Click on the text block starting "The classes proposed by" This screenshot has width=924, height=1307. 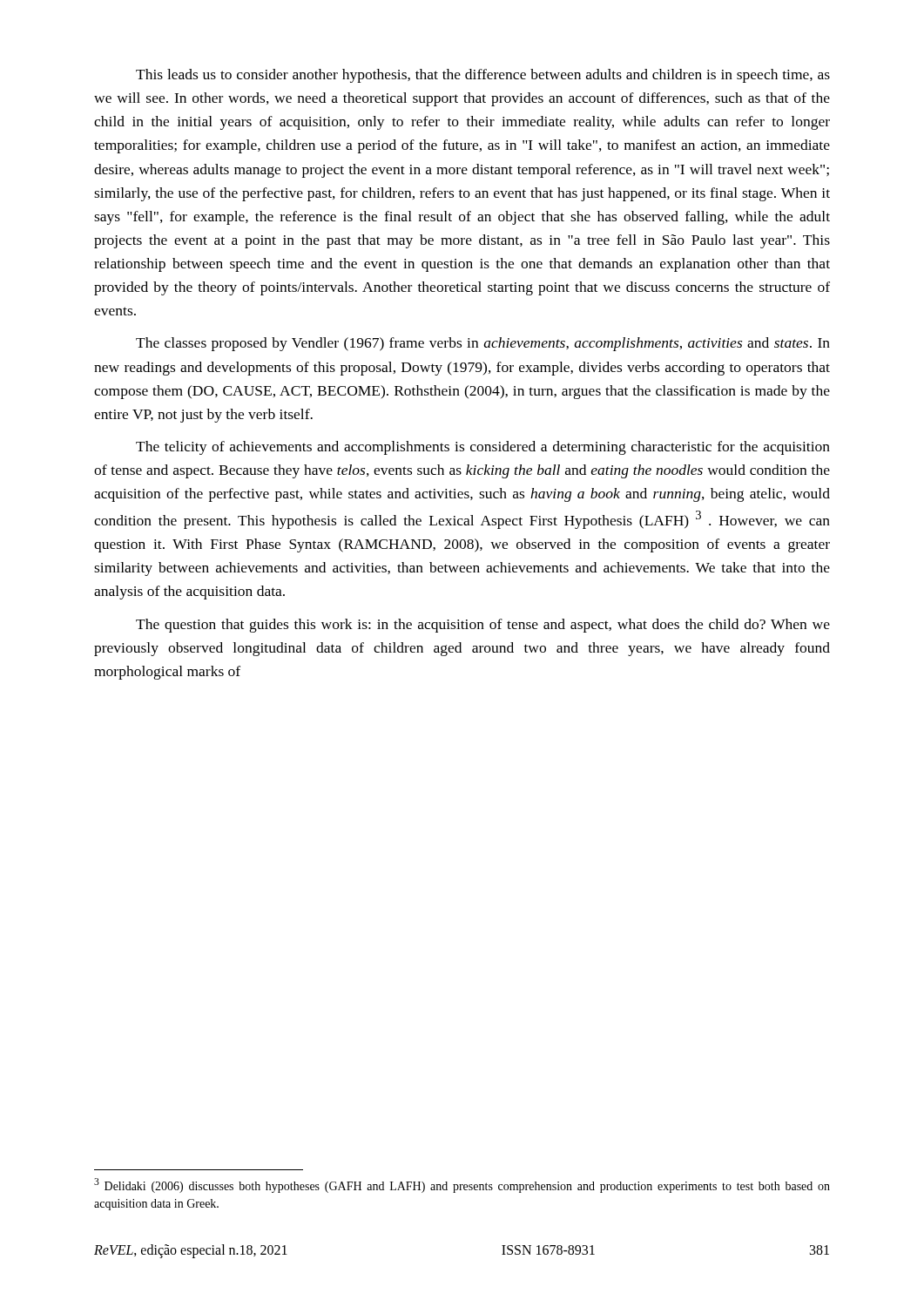[462, 379]
